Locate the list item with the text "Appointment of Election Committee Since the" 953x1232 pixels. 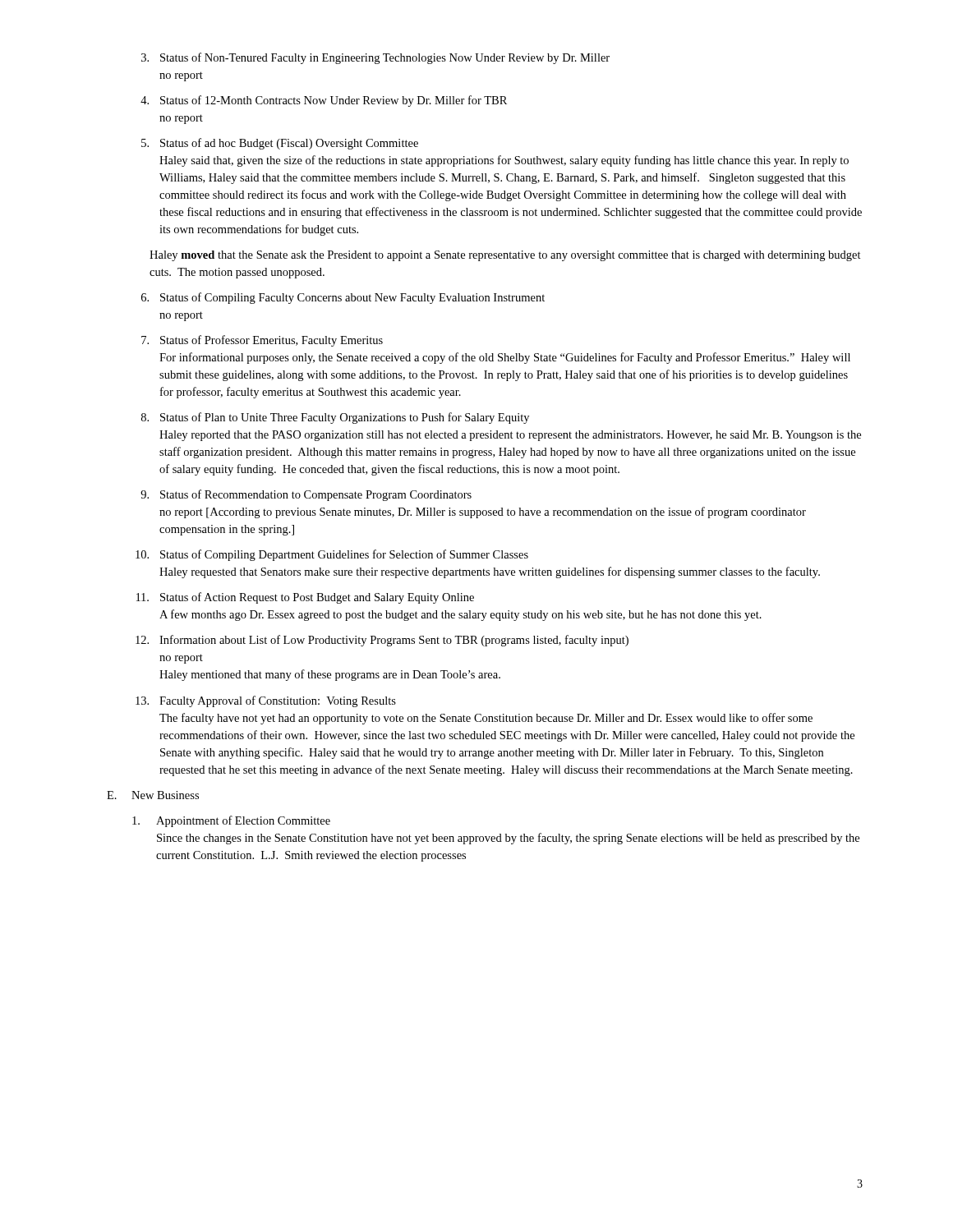(497, 838)
